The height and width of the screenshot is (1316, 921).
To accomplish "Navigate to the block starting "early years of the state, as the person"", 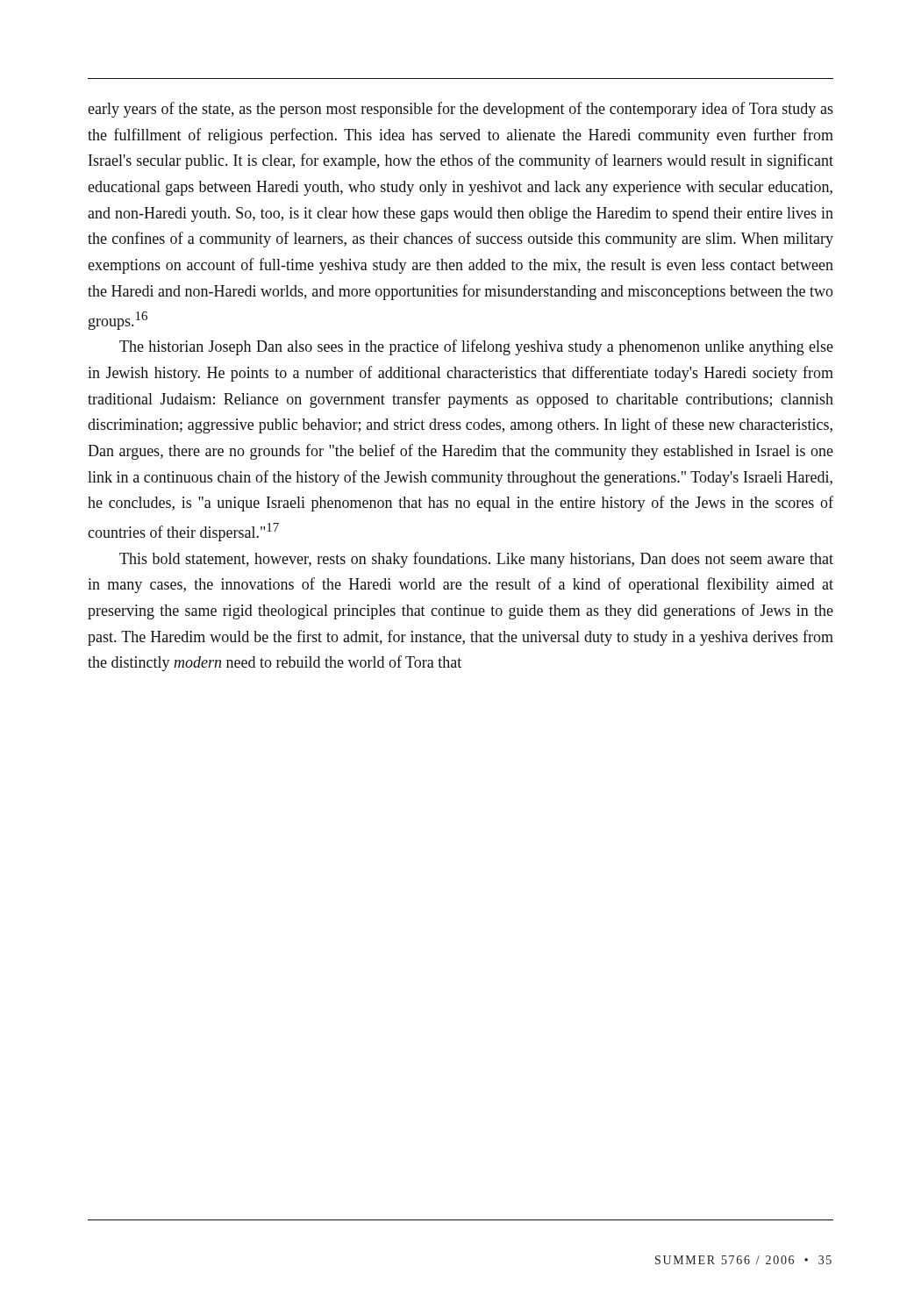I will pos(460,387).
